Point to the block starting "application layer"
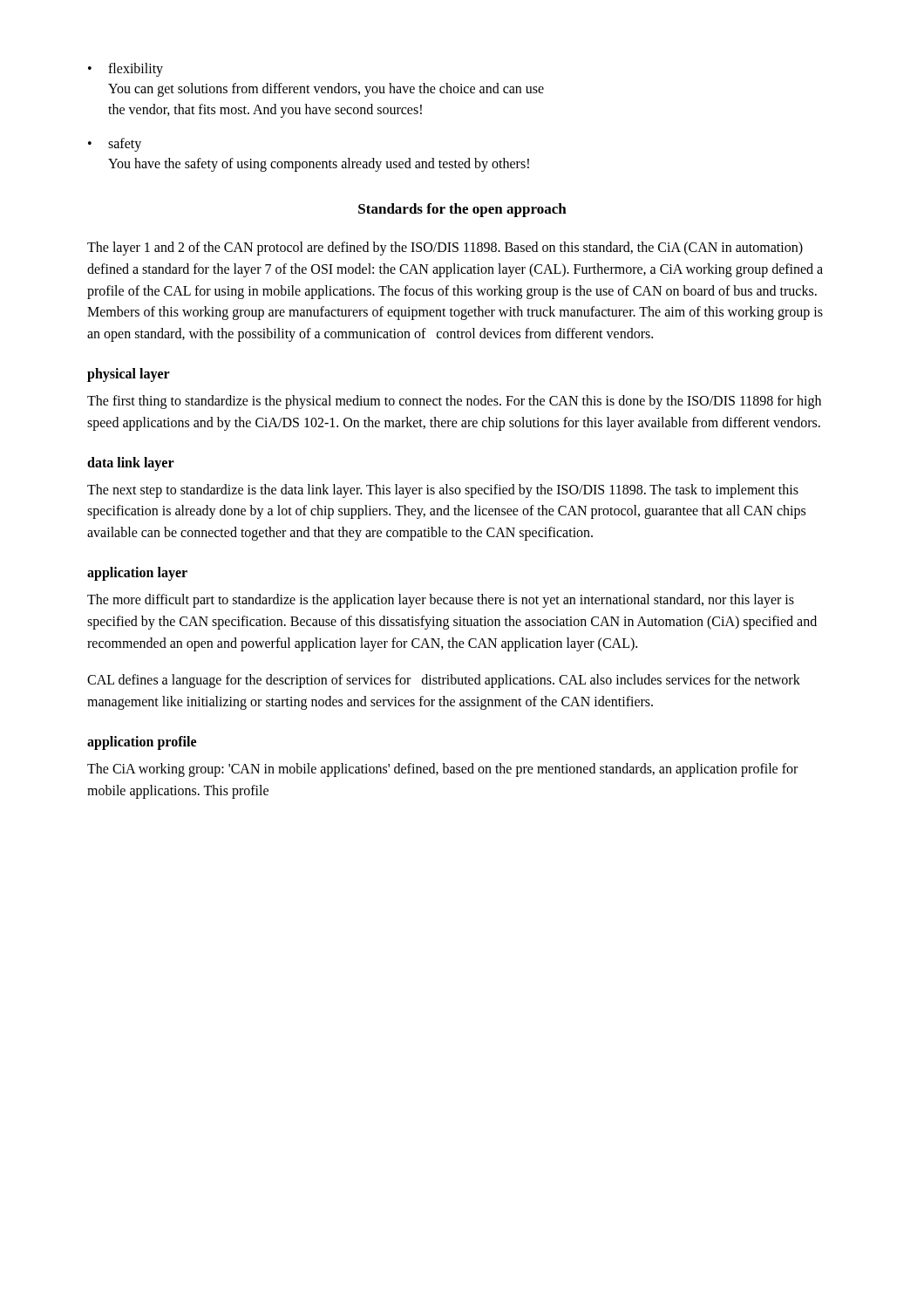This screenshot has width=924, height=1308. pos(137,572)
